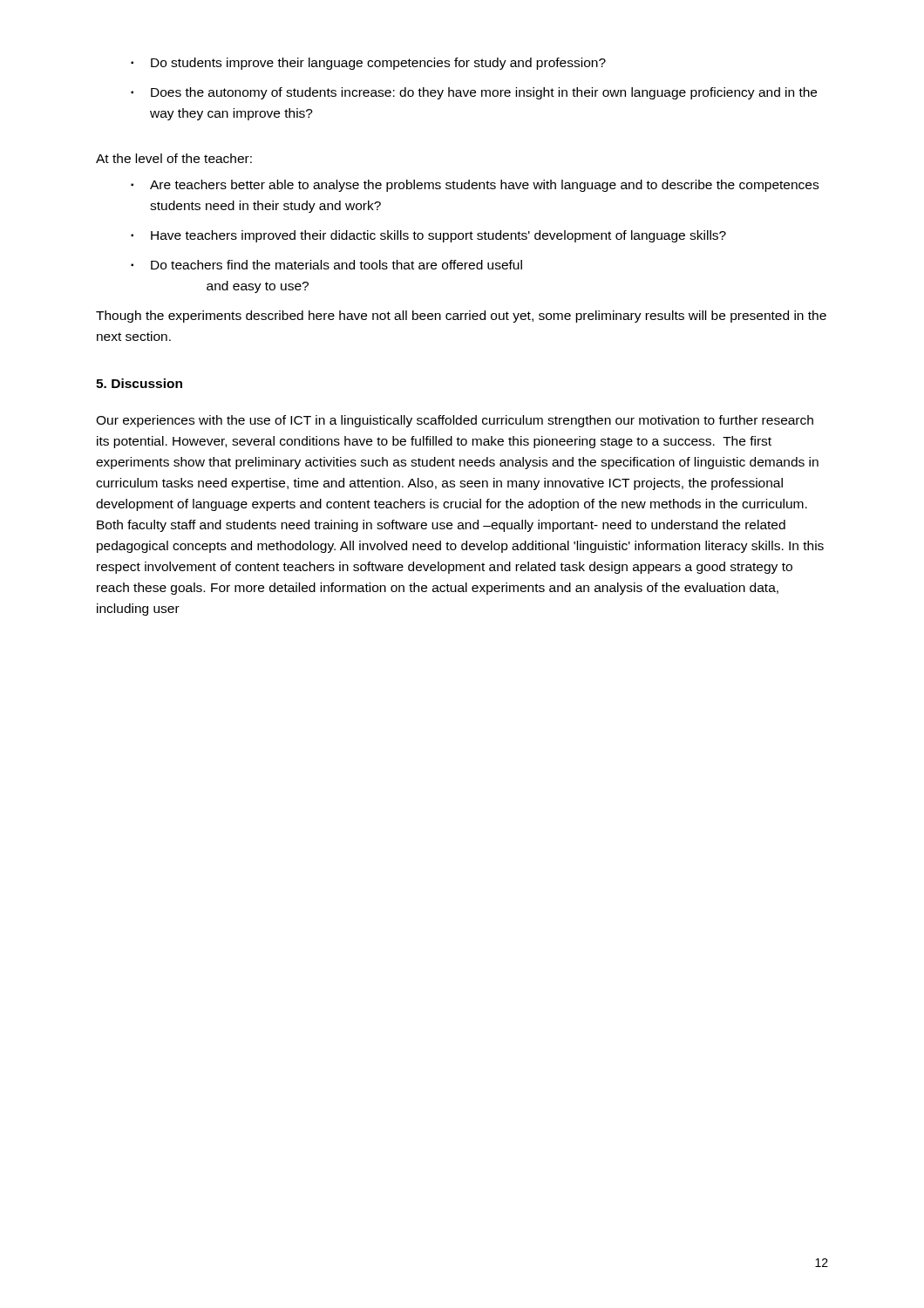Click where it says "5. Discussion"
The height and width of the screenshot is (1308, 924).
tap(139, 383)
